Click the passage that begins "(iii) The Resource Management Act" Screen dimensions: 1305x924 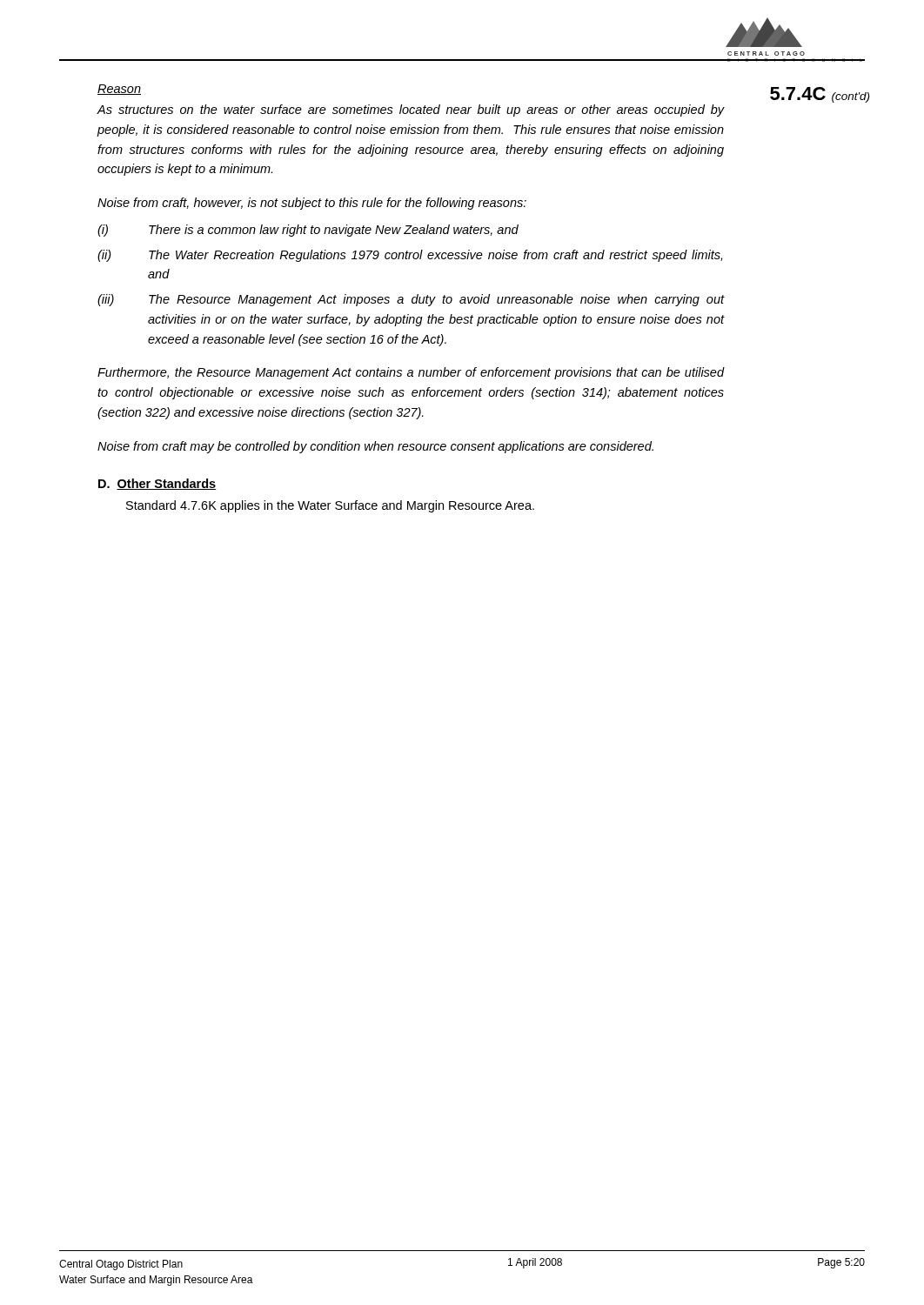point(411,319)
